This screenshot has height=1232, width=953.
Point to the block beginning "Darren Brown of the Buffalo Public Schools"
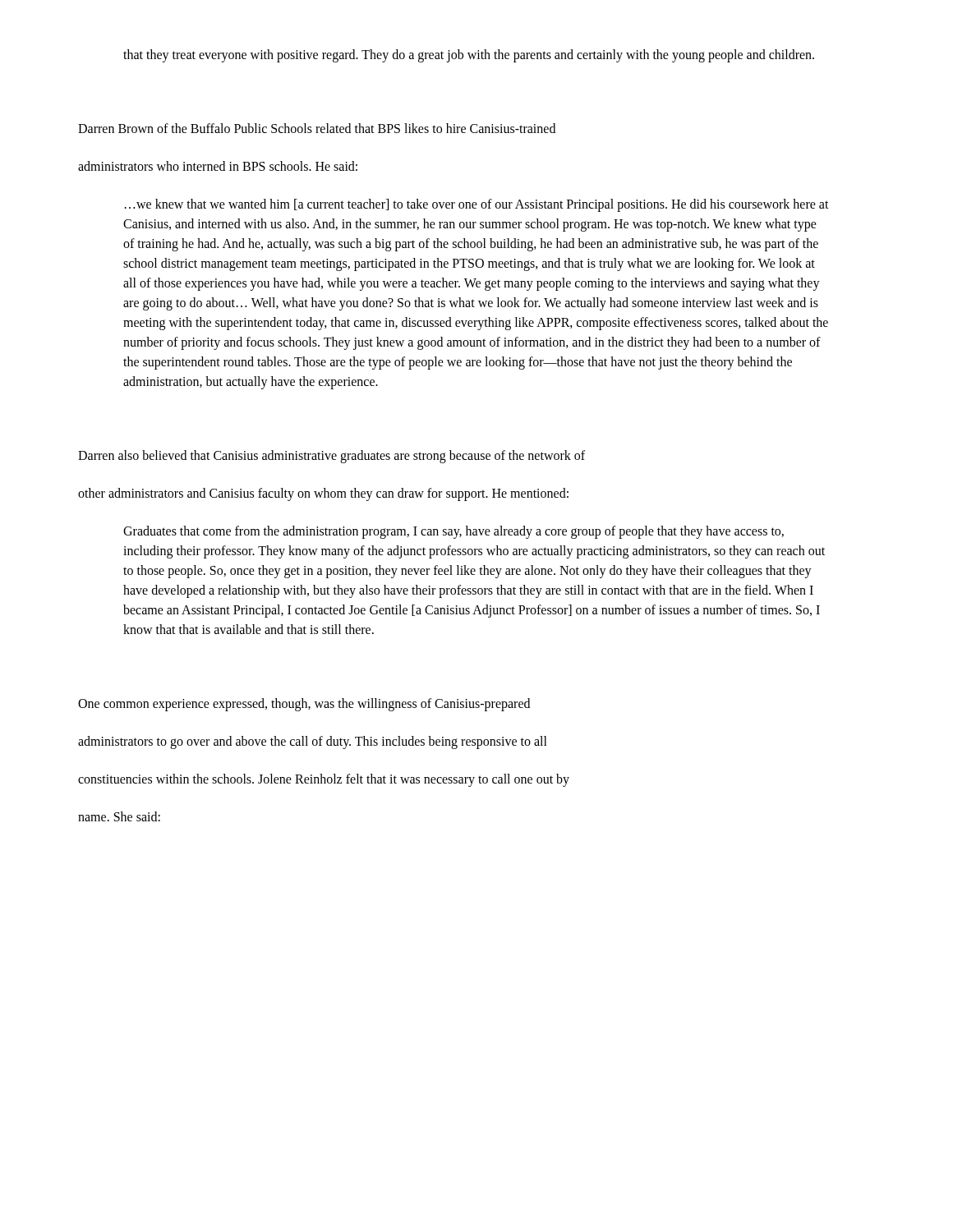[476, 129]
